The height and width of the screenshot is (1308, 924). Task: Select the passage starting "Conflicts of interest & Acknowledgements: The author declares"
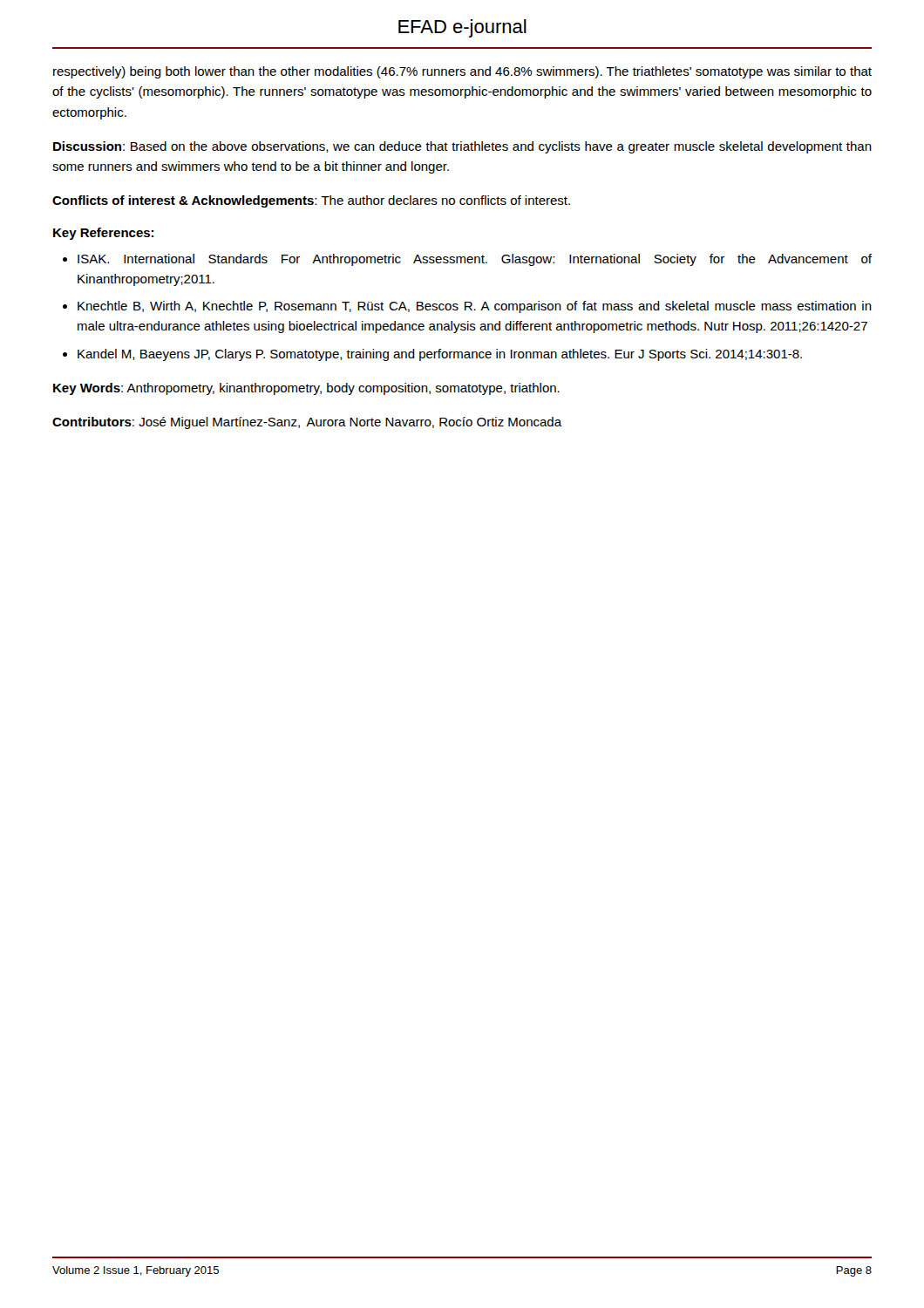pos(312,200)
